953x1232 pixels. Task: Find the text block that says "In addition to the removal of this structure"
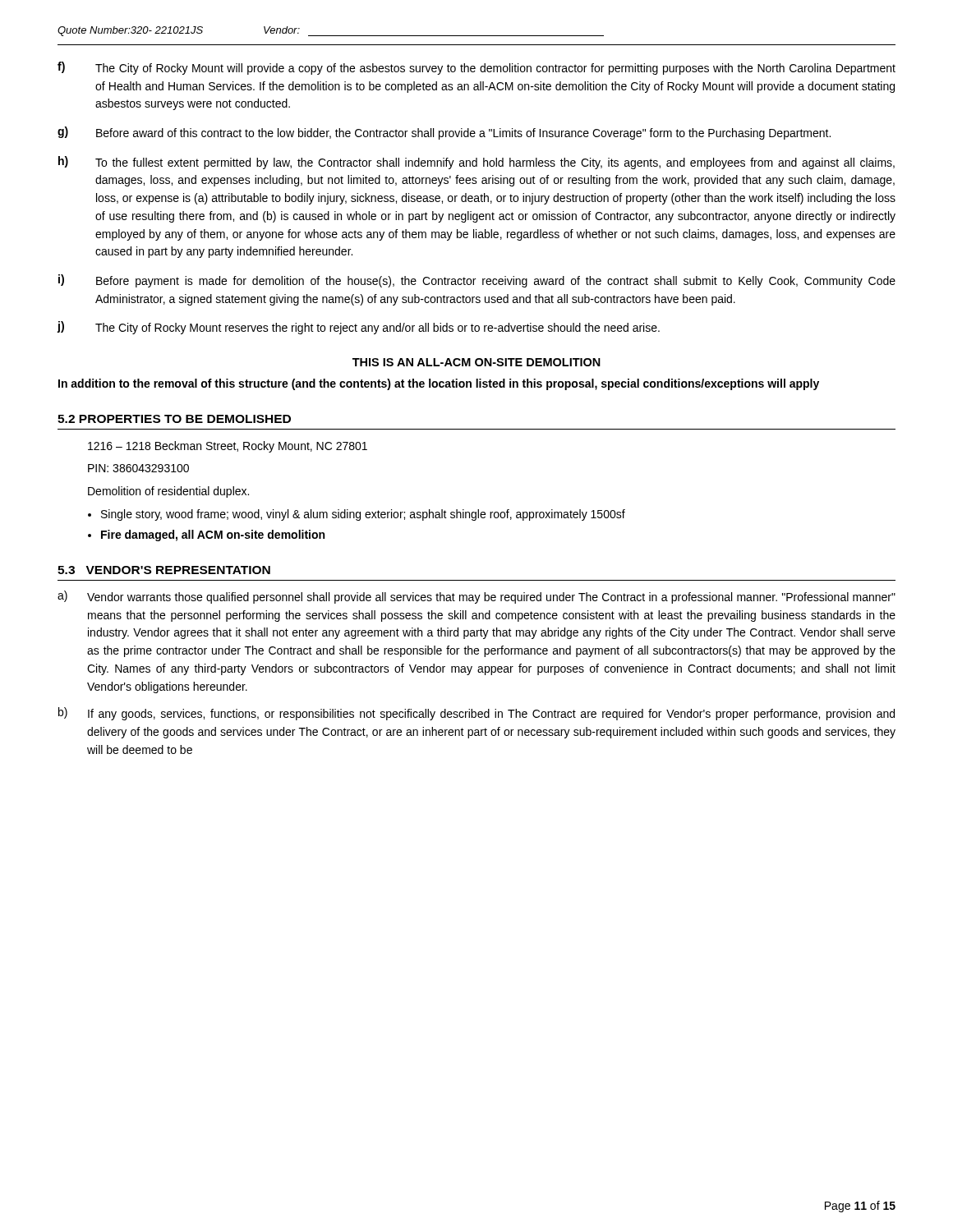pos(438,384)
